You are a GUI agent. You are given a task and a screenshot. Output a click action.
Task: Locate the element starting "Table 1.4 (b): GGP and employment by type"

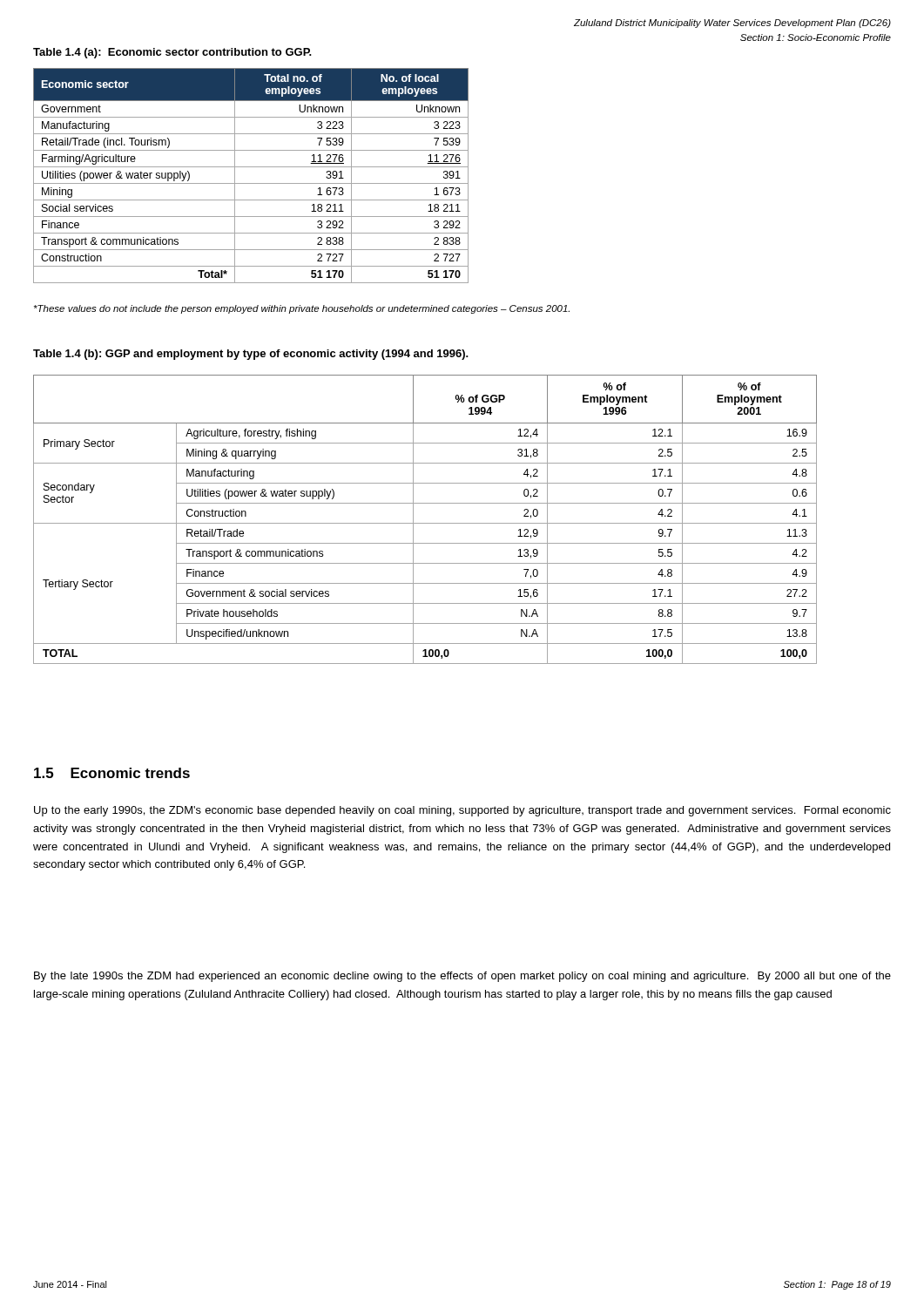(x=251, y=353)
